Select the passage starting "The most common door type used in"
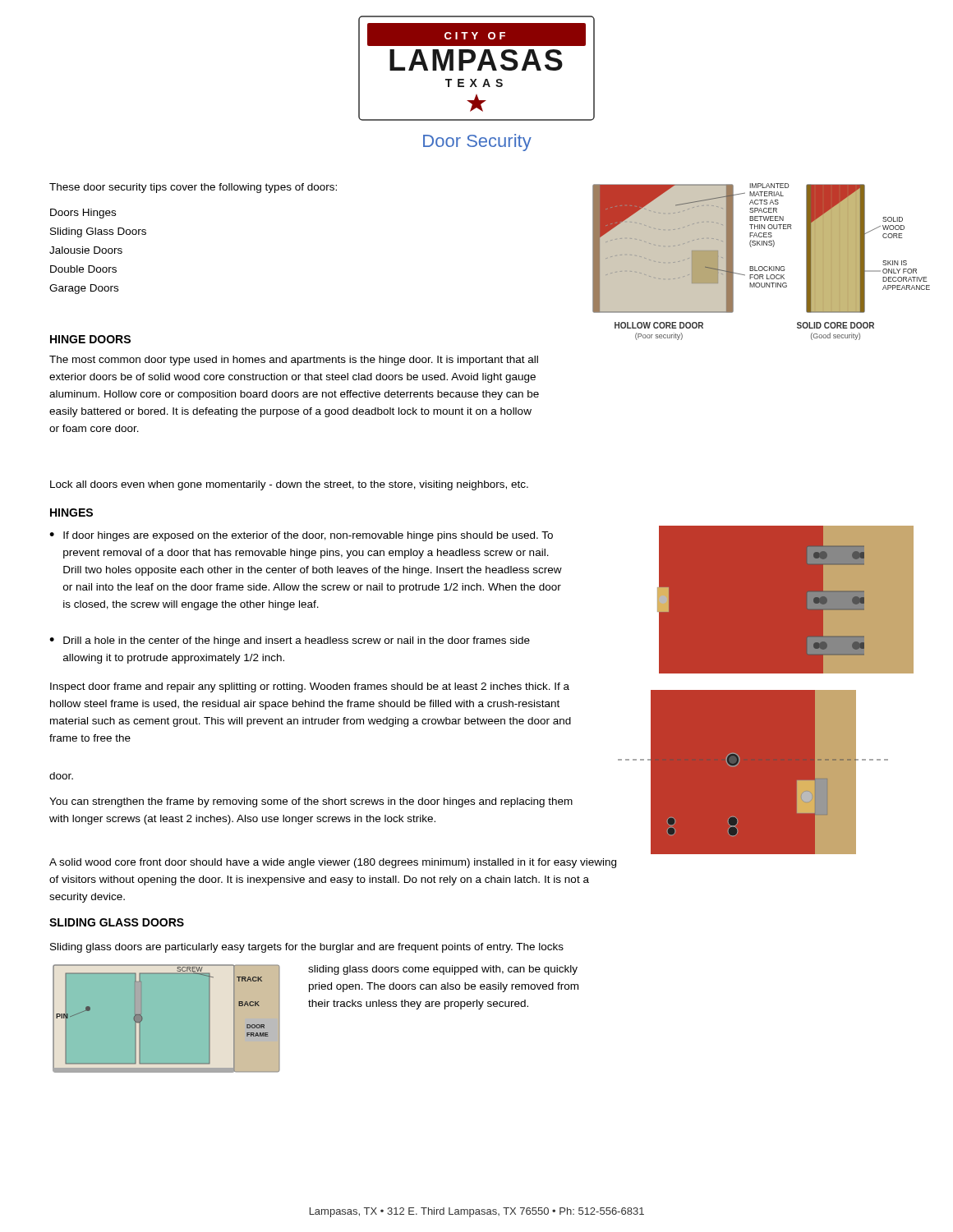 point(294,394)
